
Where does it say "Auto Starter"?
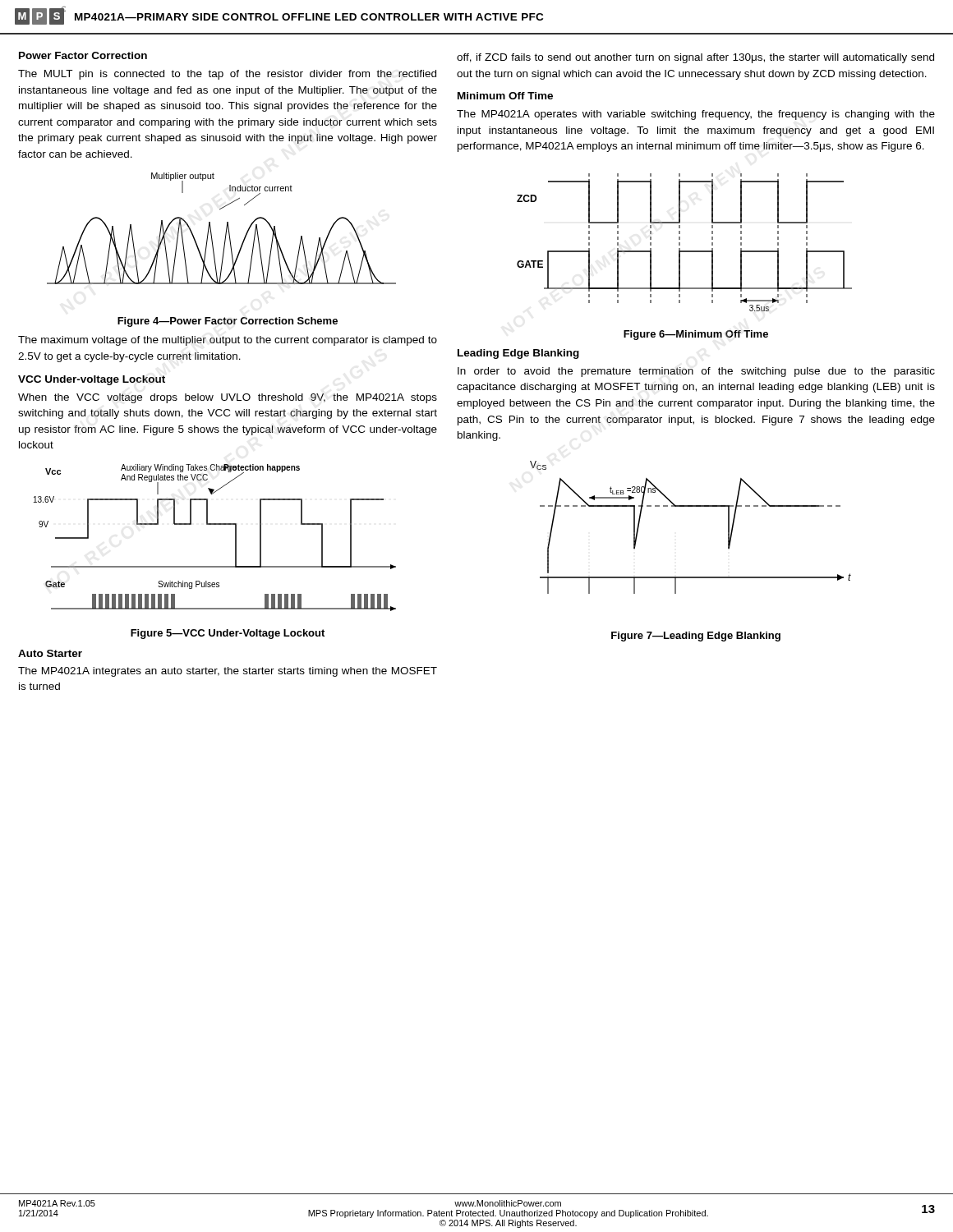tap(50, 653)
